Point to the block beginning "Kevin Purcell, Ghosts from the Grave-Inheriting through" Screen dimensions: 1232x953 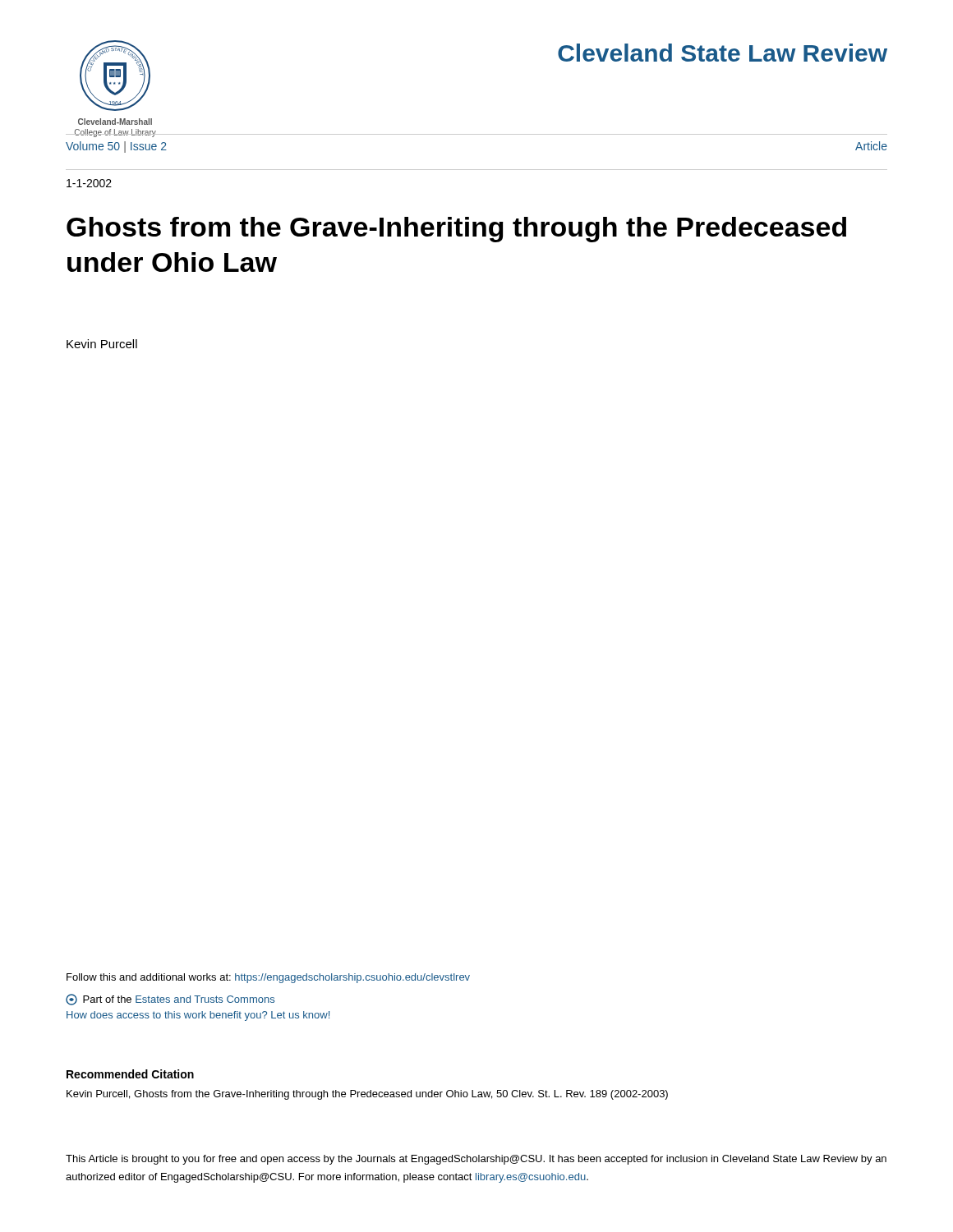click(367, 1094)
